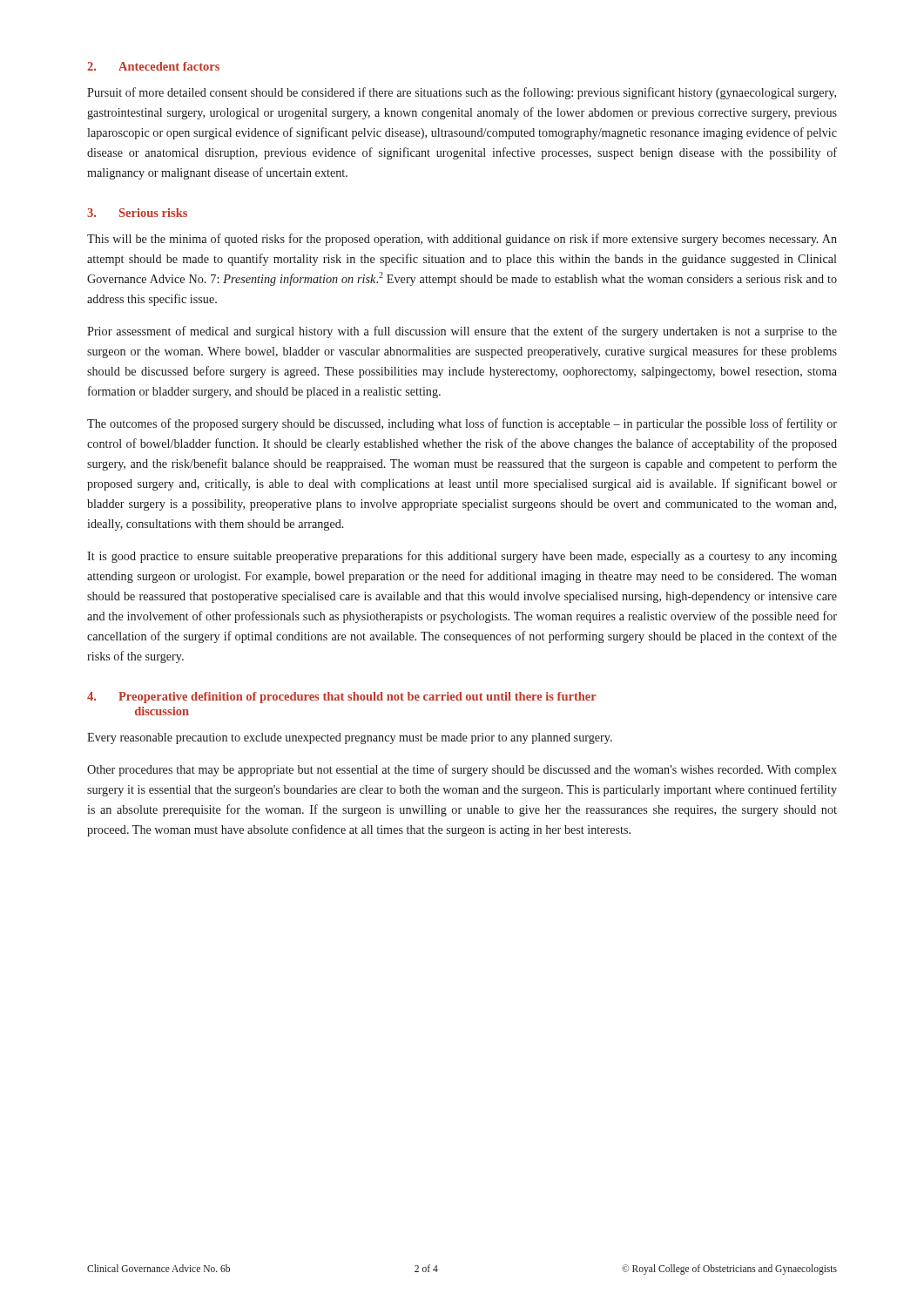Click on the region starting "4. Preoperative definition of procedures that should not"

click(342, 704)
